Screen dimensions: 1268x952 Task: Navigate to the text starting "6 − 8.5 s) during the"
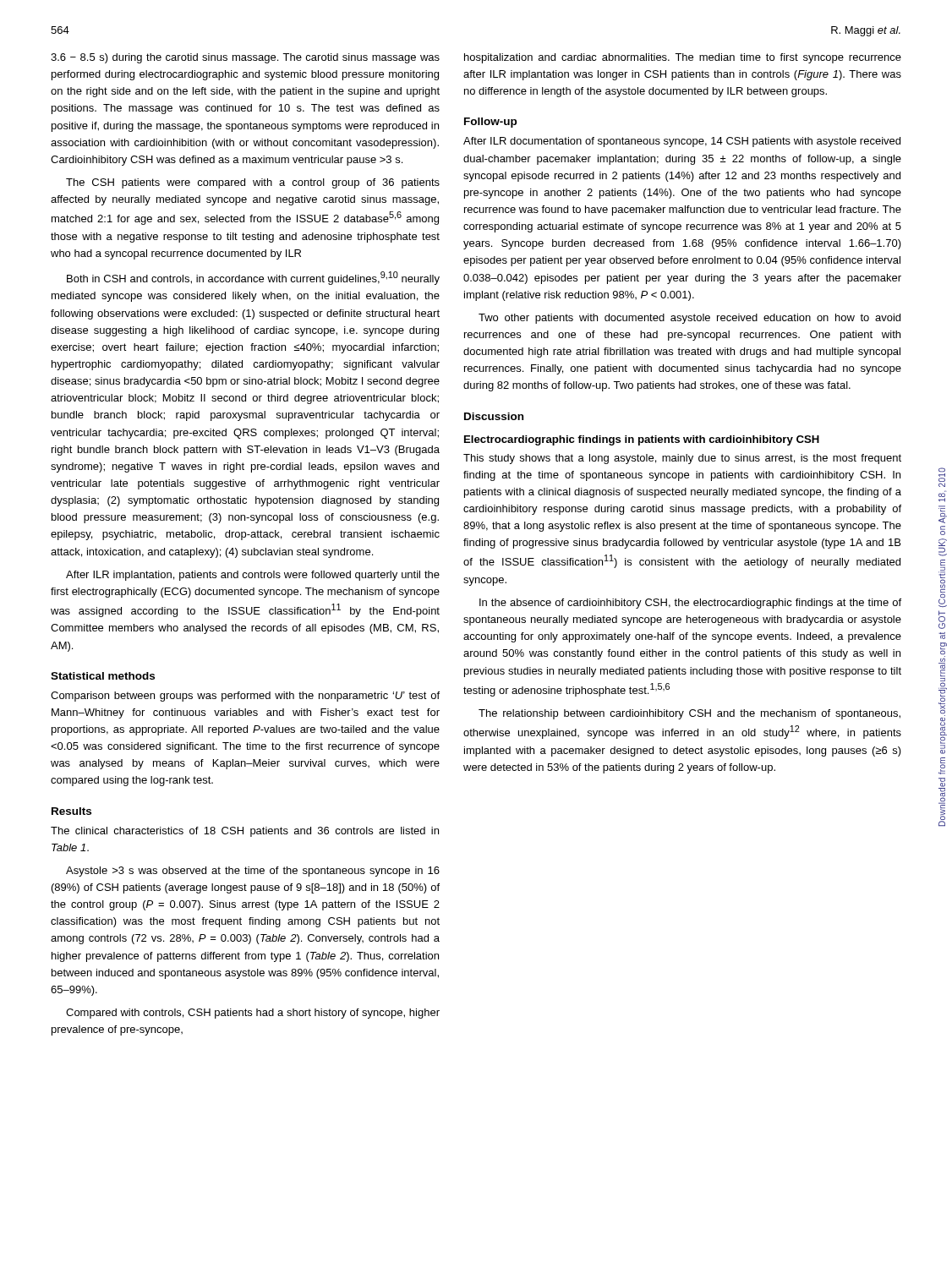[x=245, y=109]
